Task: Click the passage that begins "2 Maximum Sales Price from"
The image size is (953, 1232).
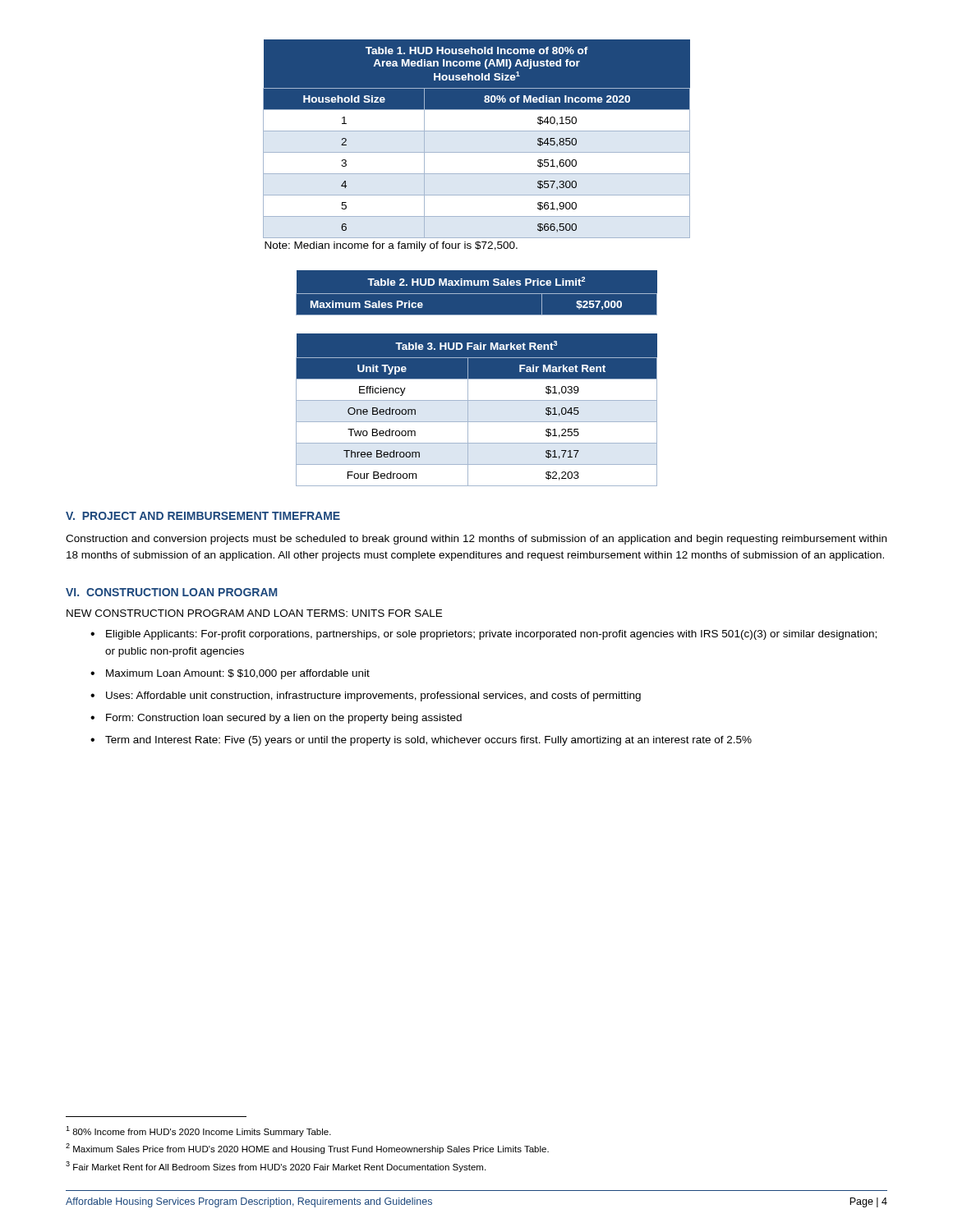Action: [308, 1148]
